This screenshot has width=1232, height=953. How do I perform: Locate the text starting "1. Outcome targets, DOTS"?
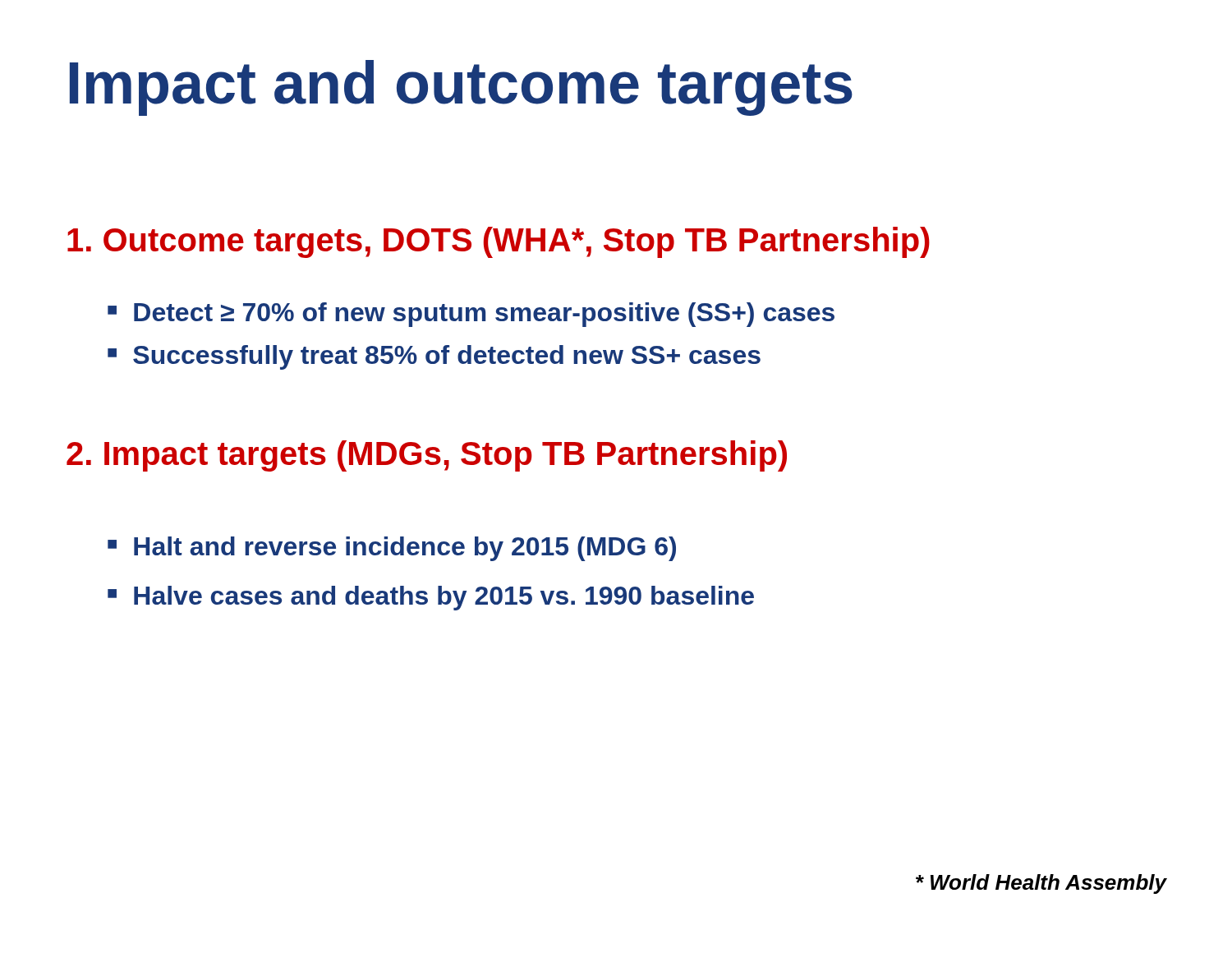(x=616, y=240)
